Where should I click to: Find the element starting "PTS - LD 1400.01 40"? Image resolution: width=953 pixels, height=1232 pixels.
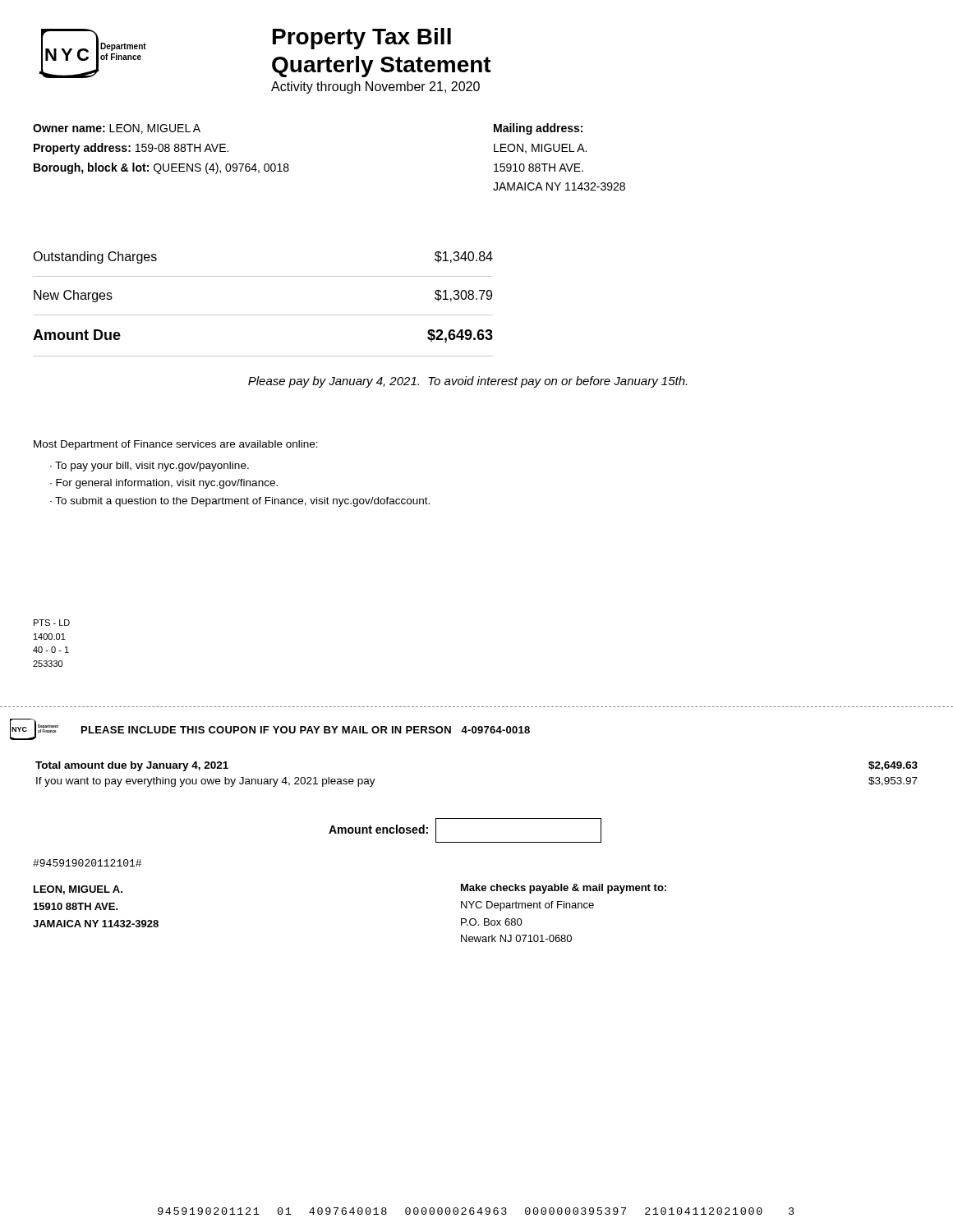[51, 643]
